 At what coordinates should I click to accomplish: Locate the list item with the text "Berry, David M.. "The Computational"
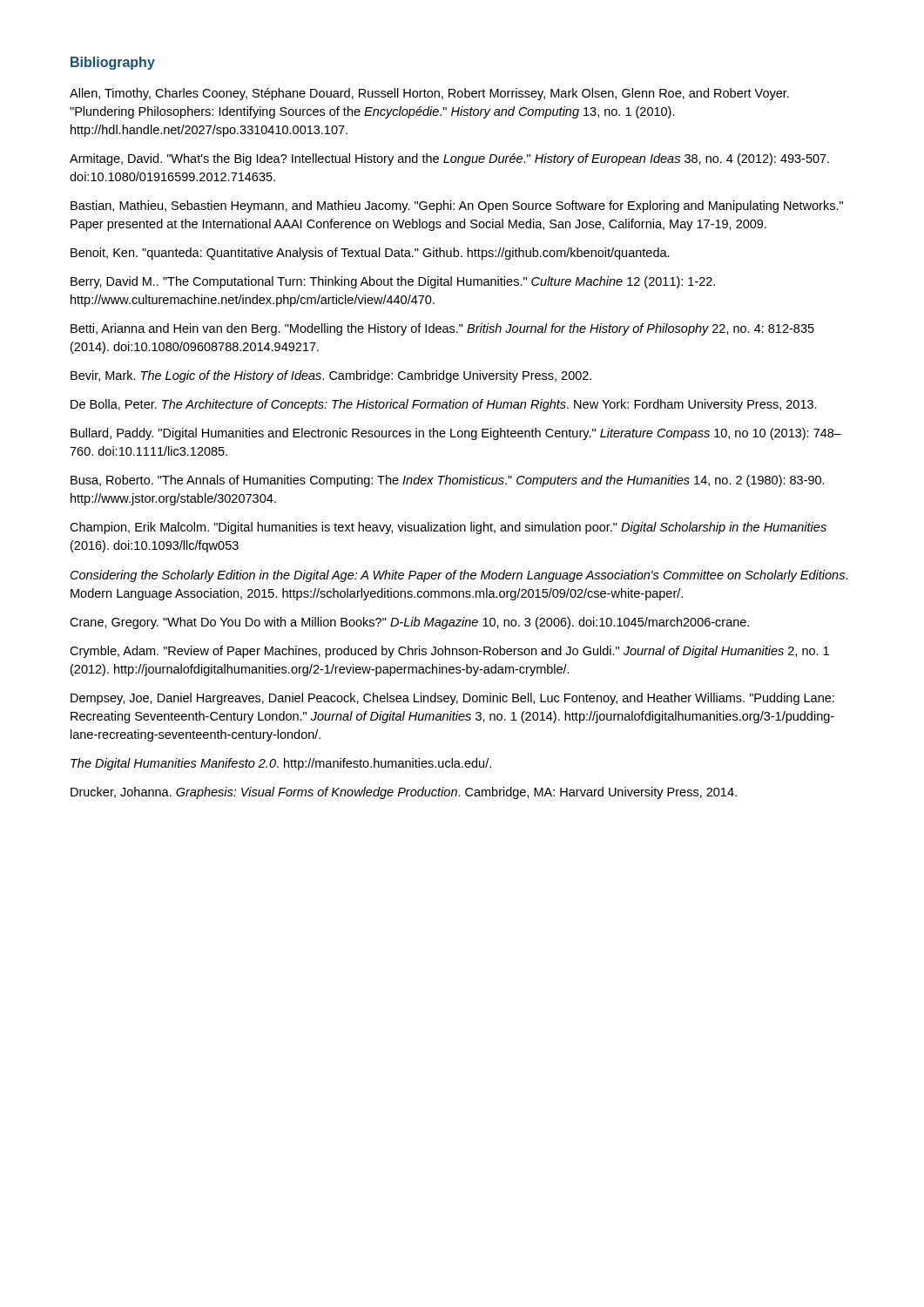tap(393, 291)
